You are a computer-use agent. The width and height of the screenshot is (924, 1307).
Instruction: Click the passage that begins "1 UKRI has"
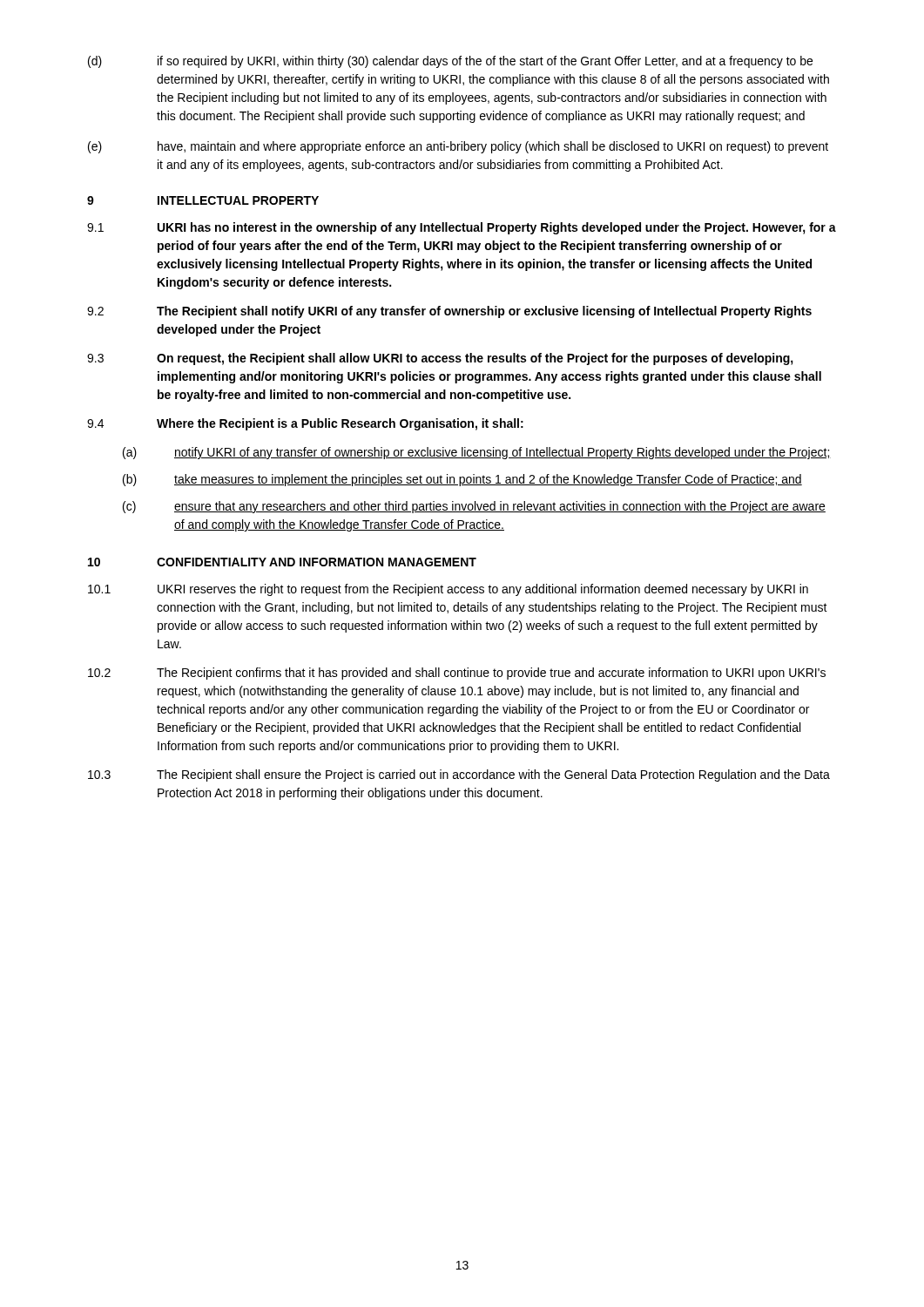click(462, 255)
